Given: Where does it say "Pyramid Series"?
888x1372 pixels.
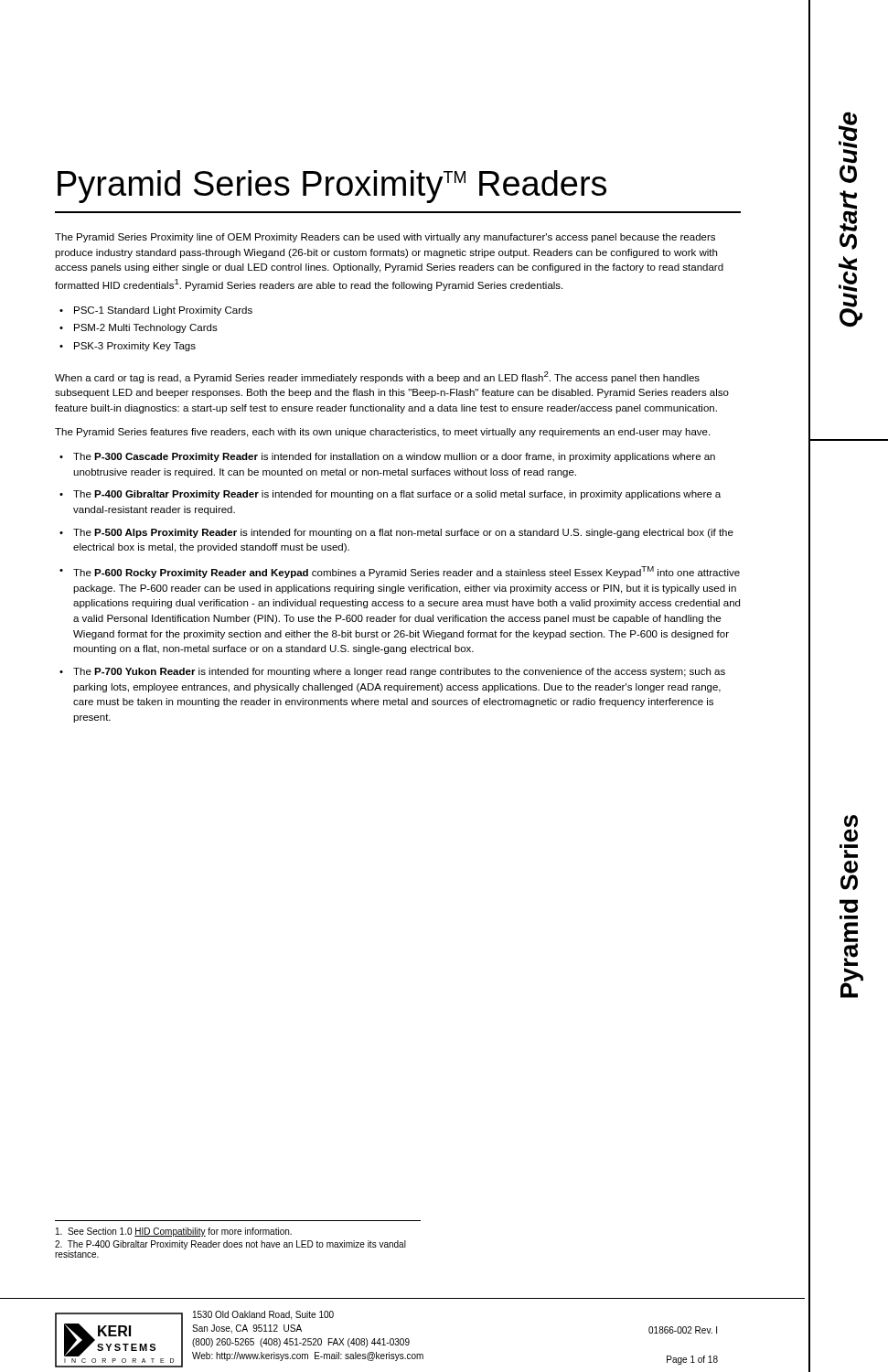Looking at the screenshot, I should (849, 906).
